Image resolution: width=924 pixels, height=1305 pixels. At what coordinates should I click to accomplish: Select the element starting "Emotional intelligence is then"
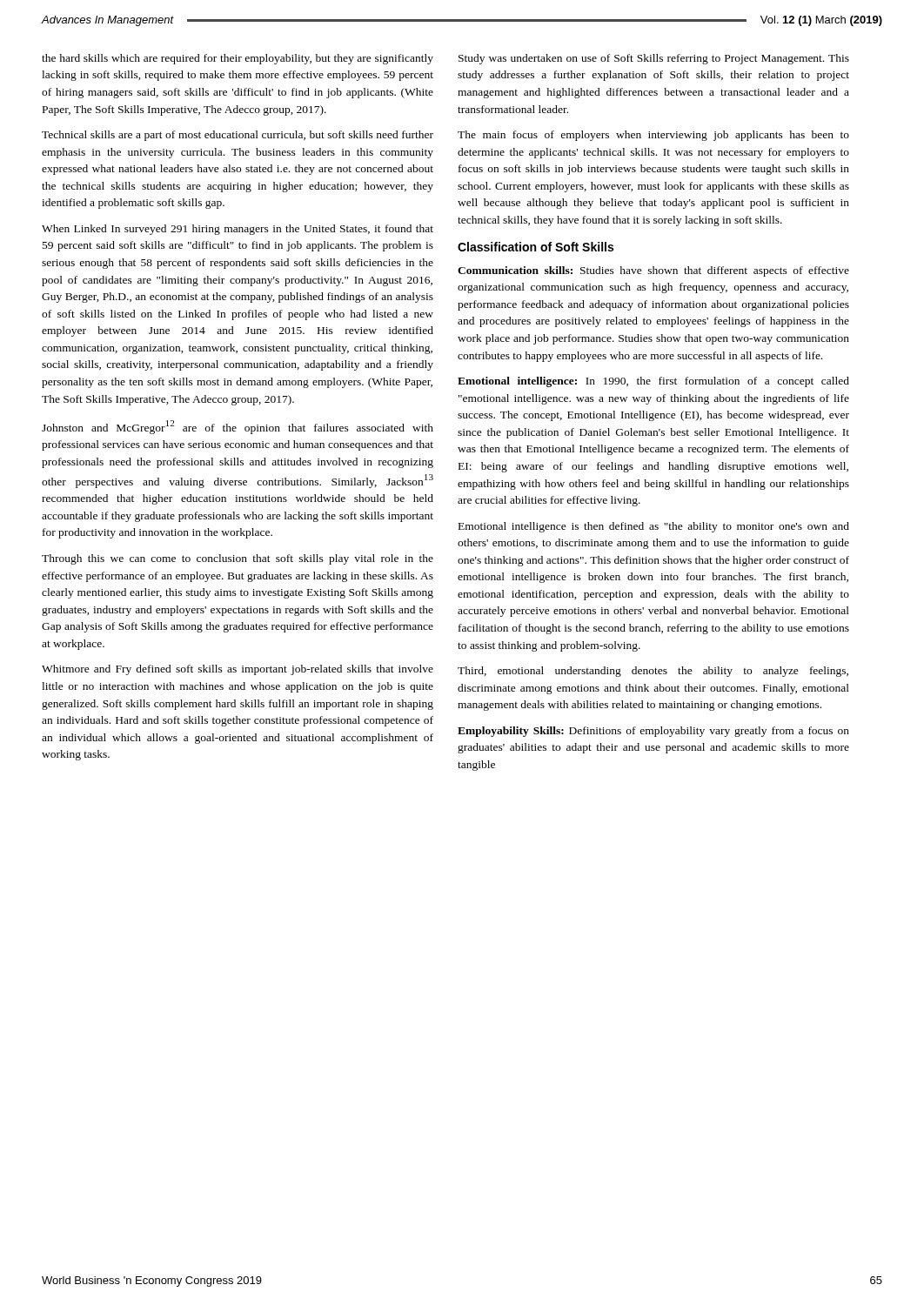pyautogui.click(x=653, y=585)
